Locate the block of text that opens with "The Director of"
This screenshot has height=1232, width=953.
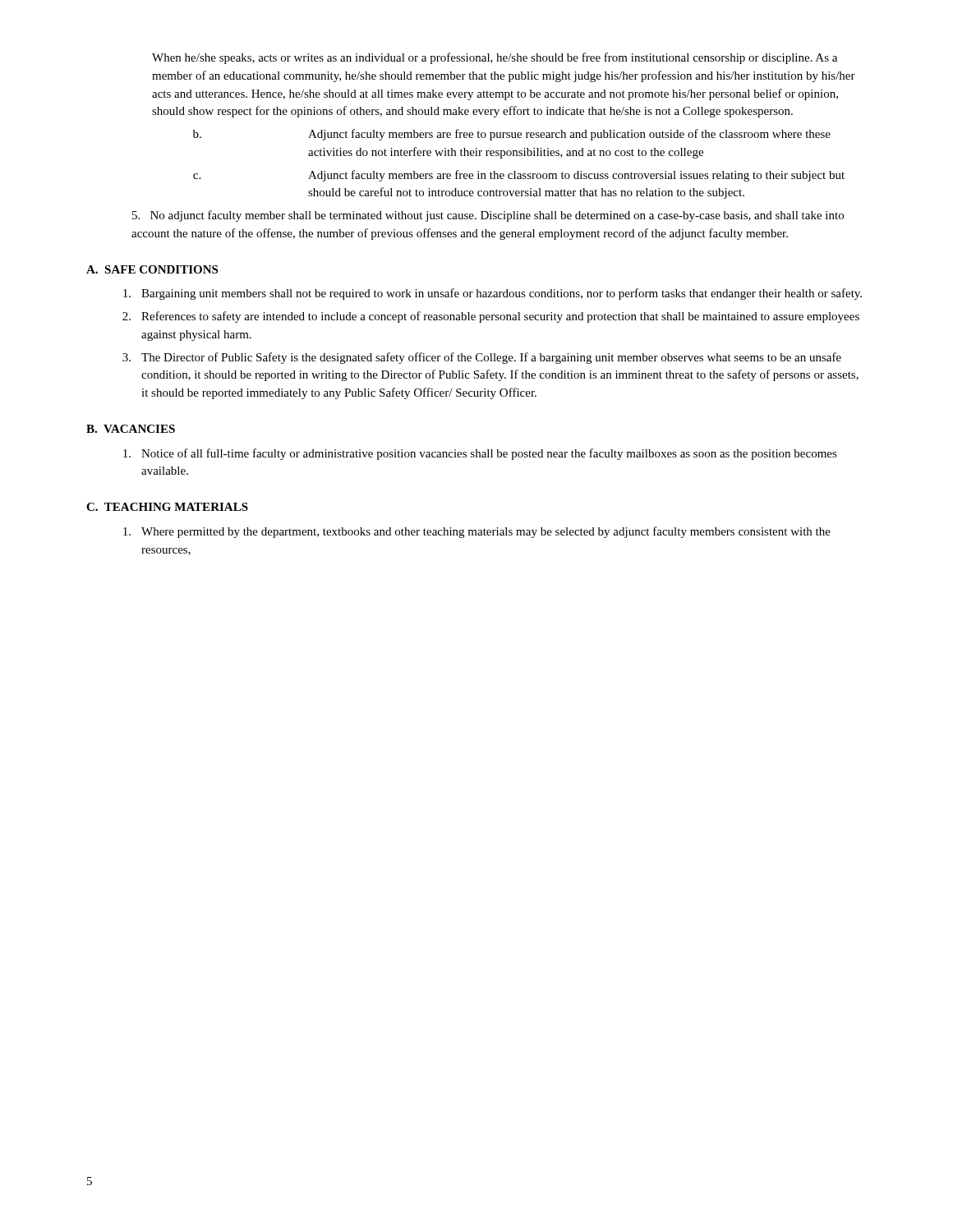click(476, 375)
